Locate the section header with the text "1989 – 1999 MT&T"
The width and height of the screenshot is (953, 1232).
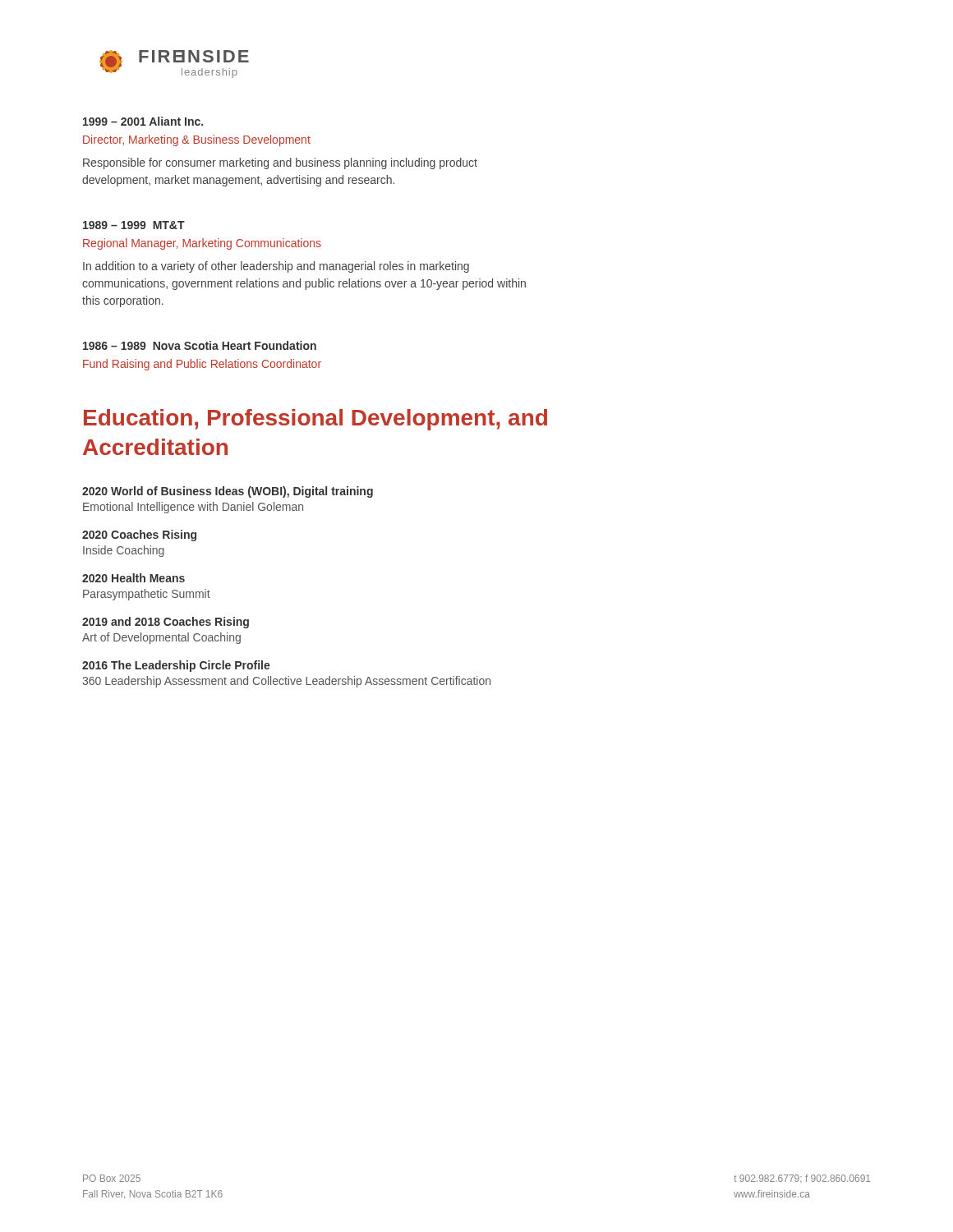(x=133, y=225)
